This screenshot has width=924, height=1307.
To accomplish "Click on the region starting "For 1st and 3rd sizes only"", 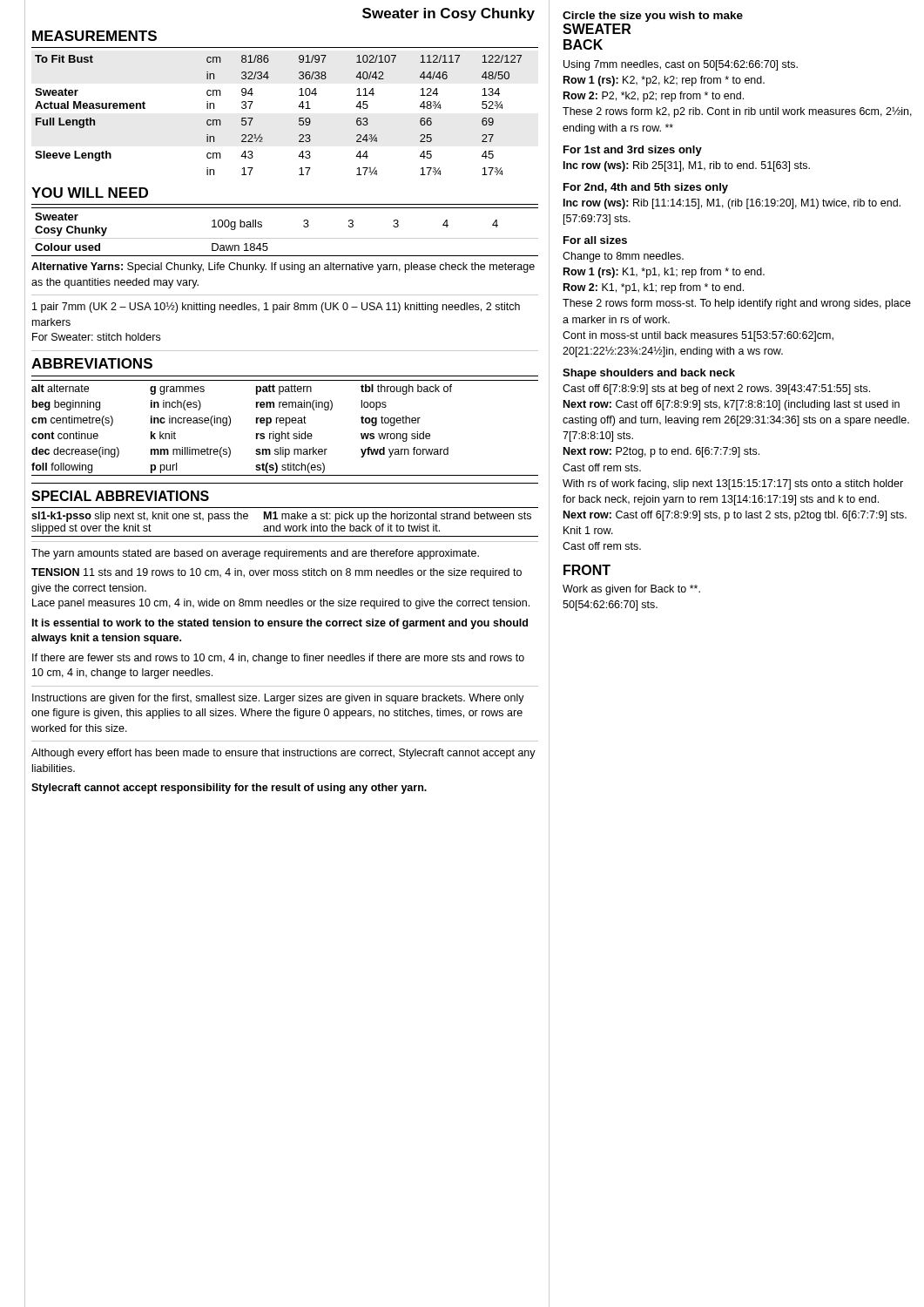I will (632, 149).
